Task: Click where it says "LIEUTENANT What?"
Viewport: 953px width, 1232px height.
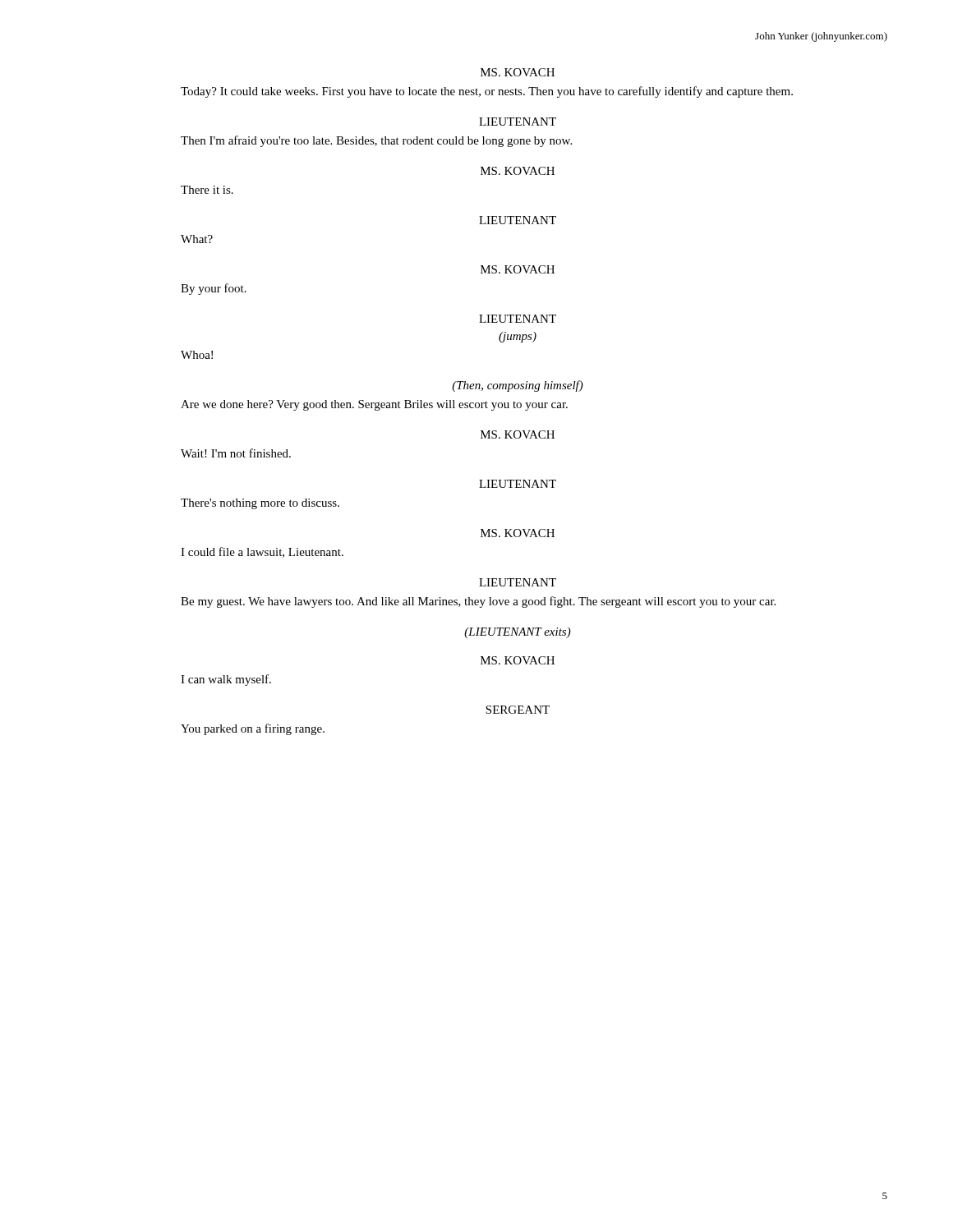Action: tap(518, 231)
